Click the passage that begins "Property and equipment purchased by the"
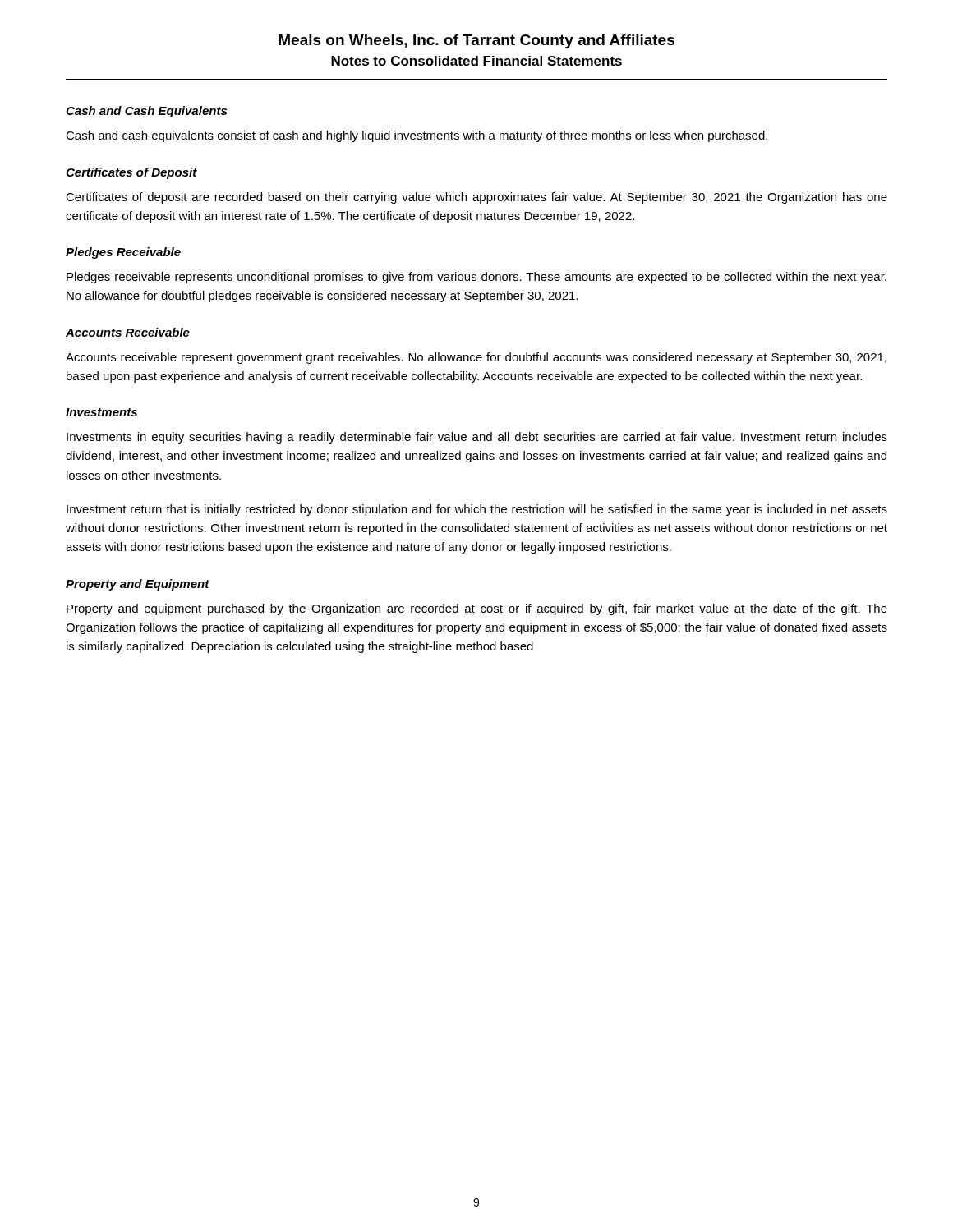The height and width of the screenshot is (1232, 953). coord(476,627)
